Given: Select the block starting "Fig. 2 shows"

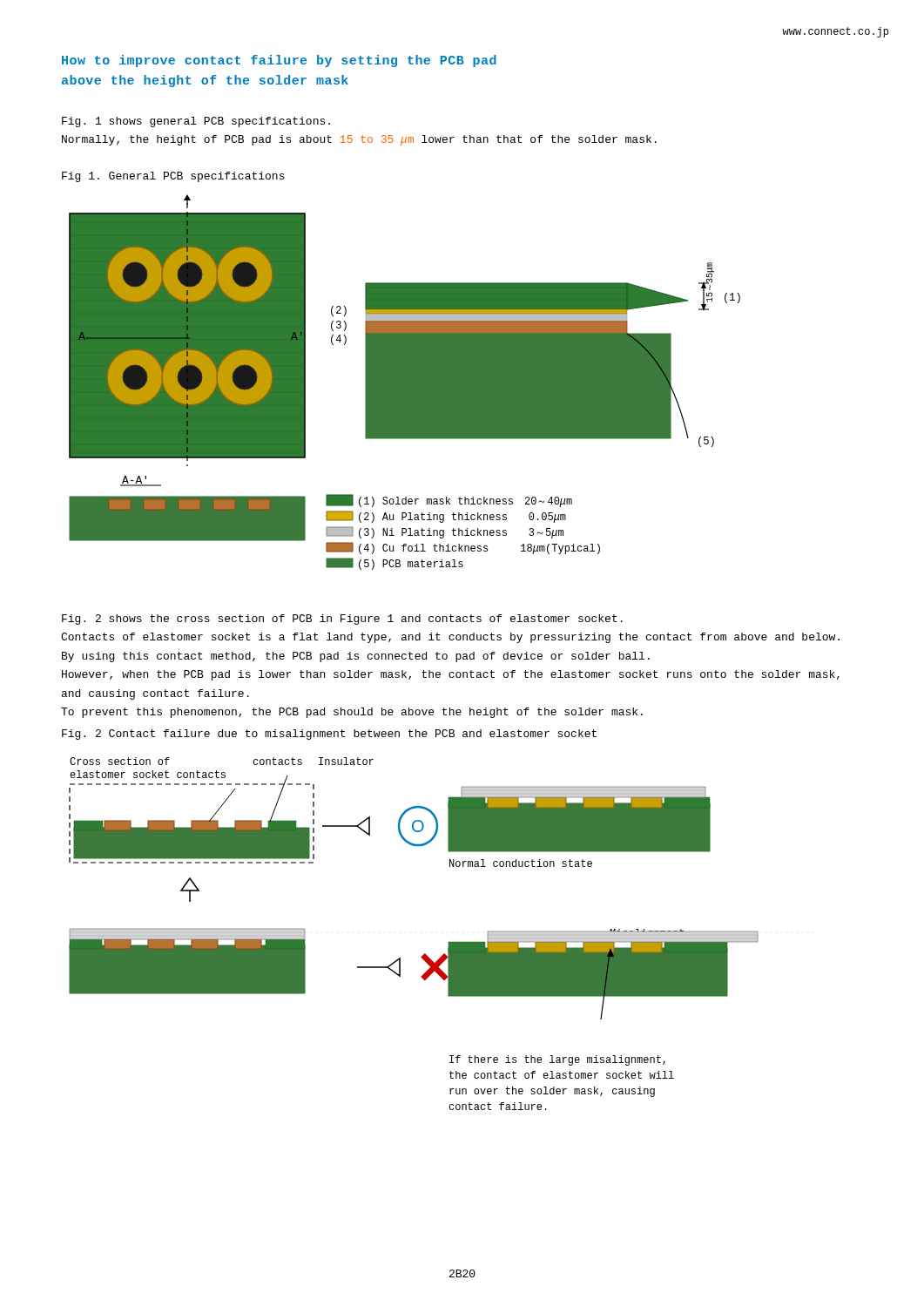Looking at the screenshot, I should pos(452,666).
